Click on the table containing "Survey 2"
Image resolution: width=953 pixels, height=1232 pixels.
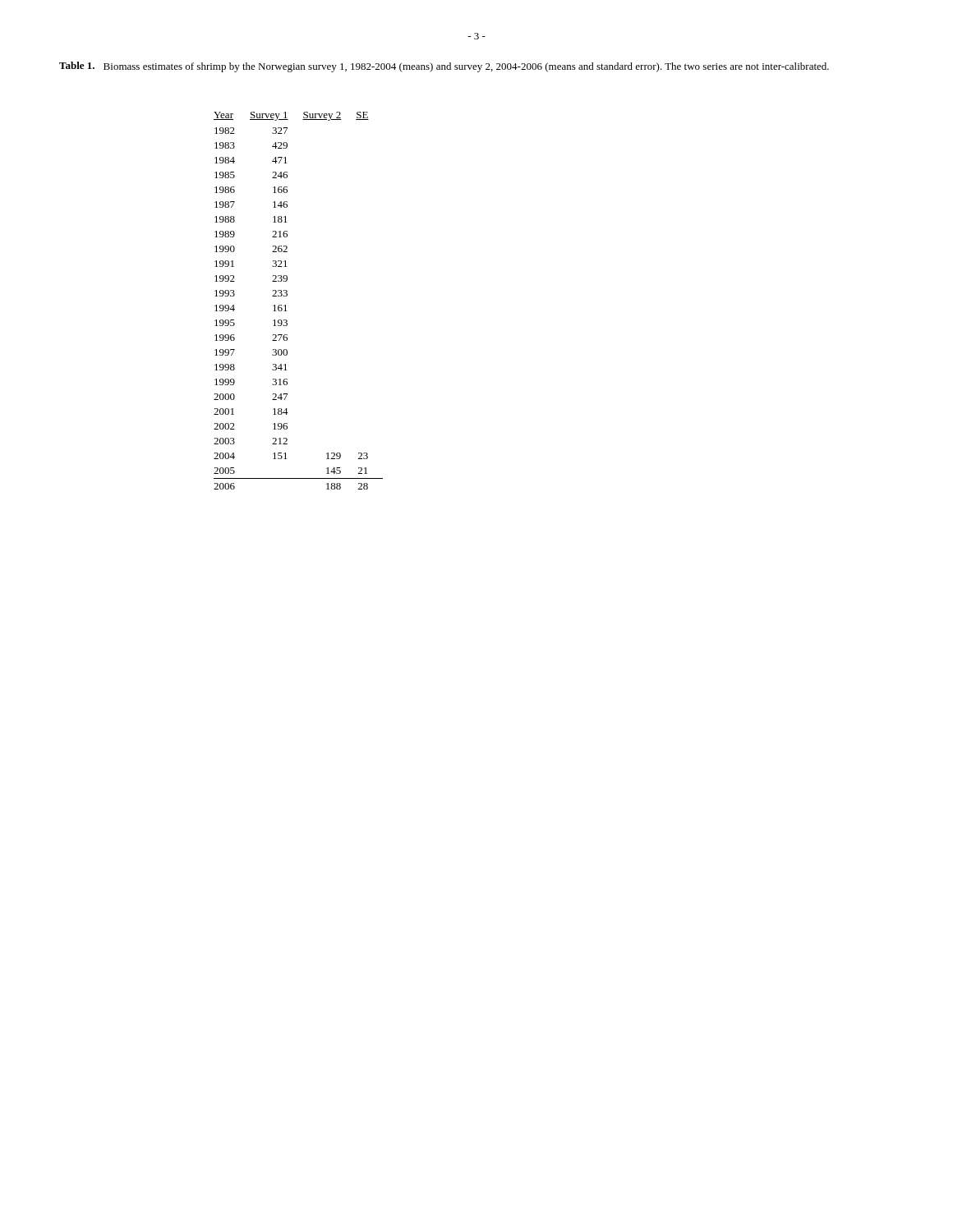tap(298, 301)
